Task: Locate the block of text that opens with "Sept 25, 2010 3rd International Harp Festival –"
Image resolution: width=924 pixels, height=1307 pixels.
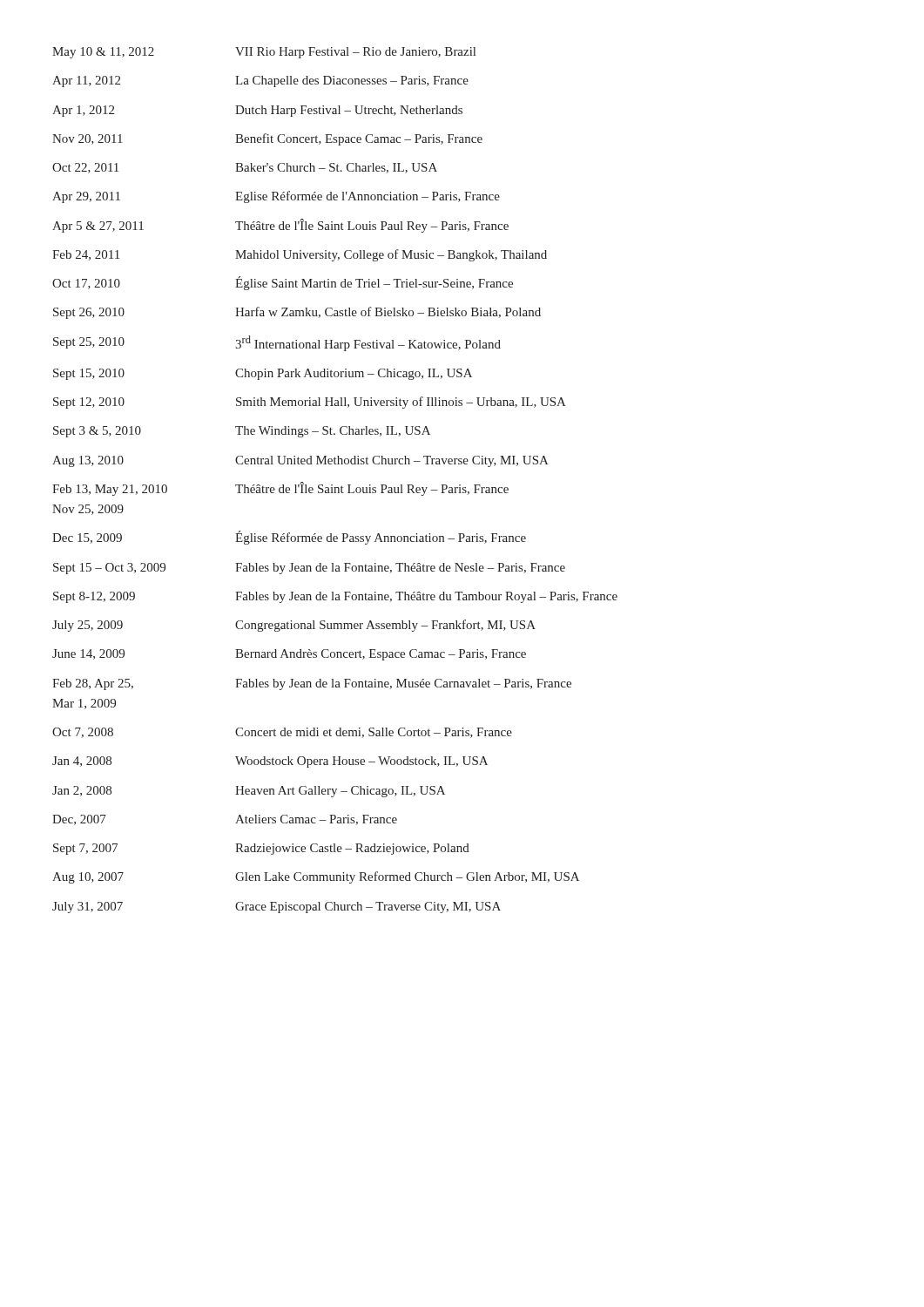Action: coord(462,343)
